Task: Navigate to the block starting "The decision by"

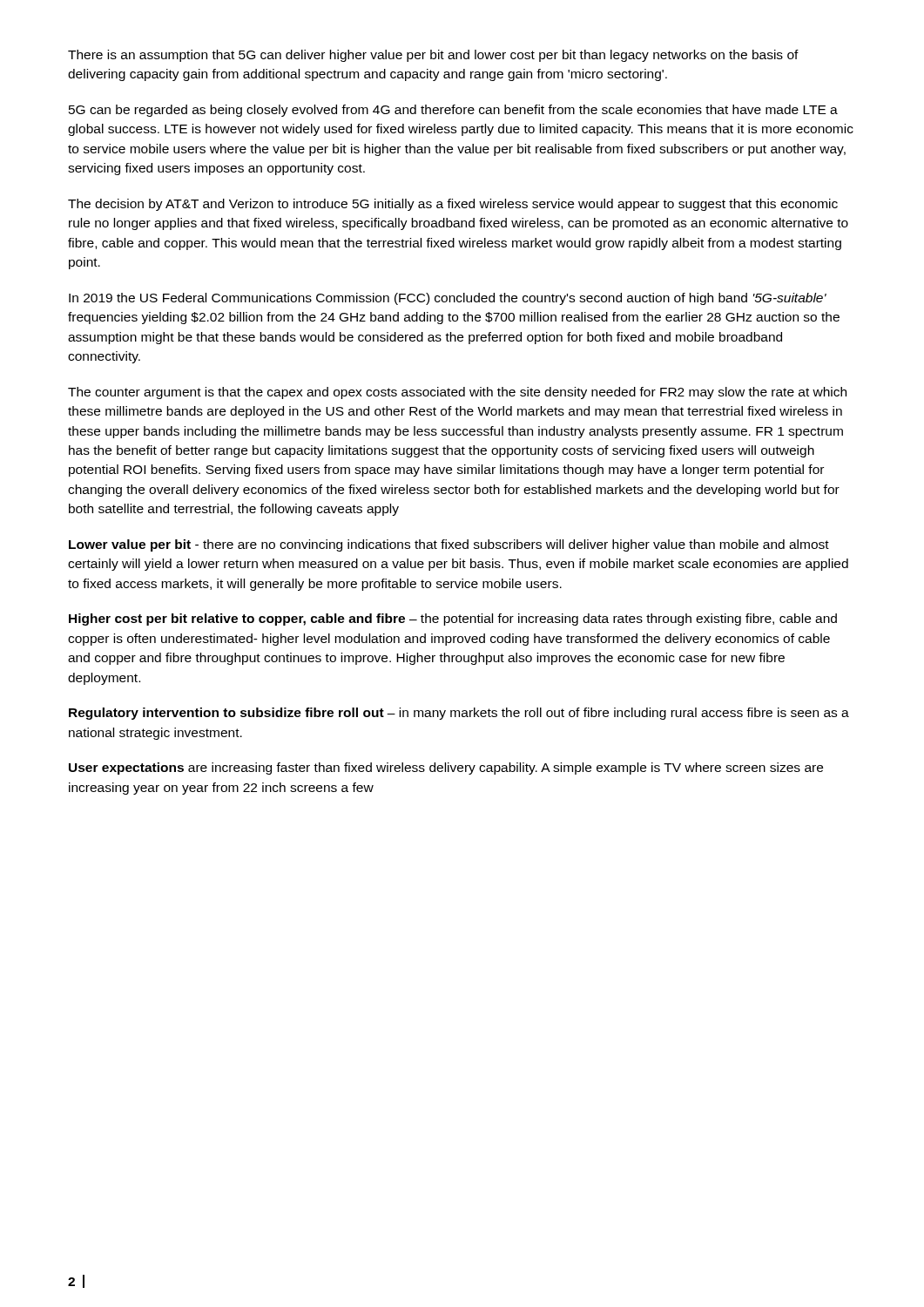Action: coord(458,233)
